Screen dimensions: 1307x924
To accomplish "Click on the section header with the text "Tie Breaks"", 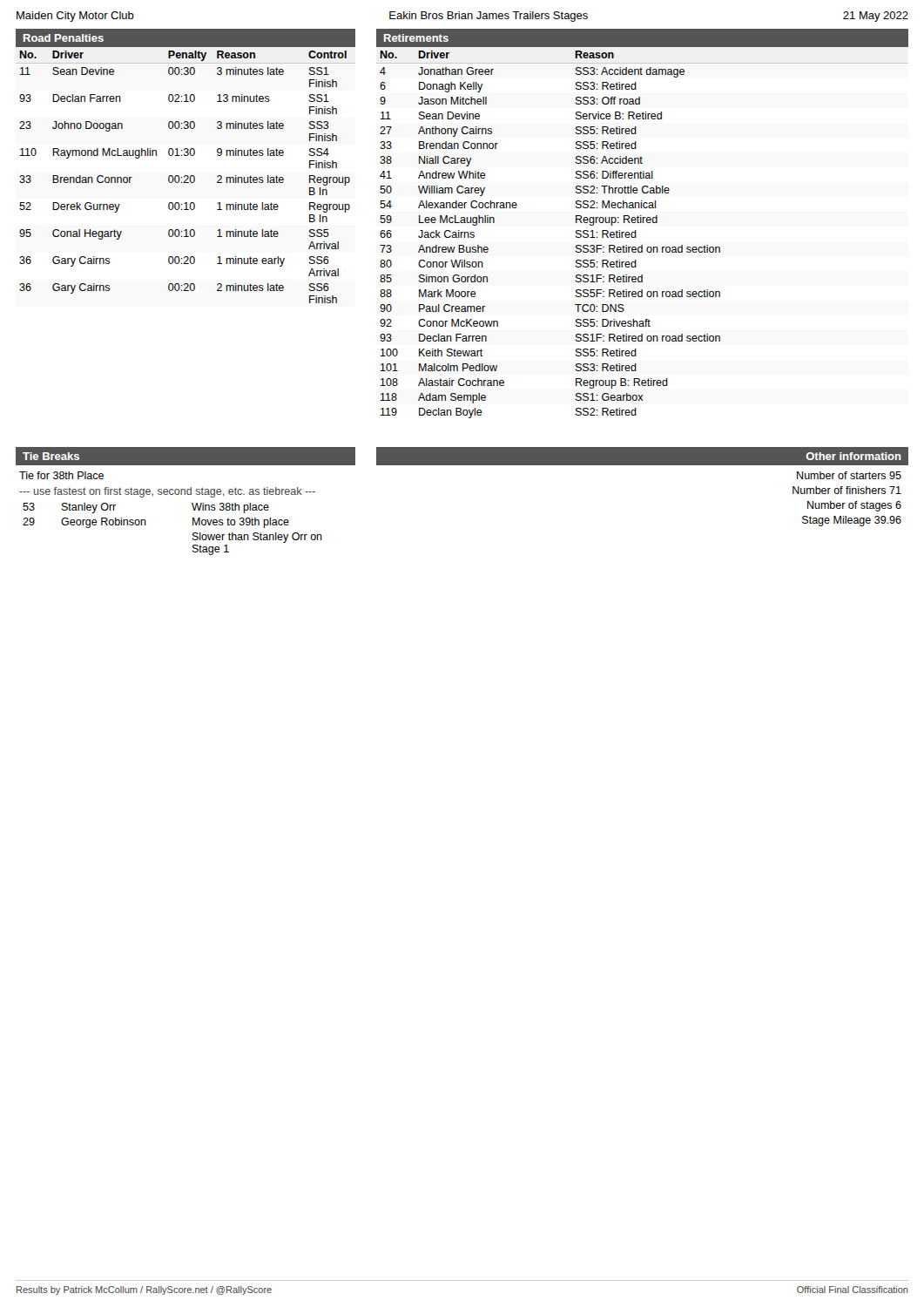I will click(51, 456).
